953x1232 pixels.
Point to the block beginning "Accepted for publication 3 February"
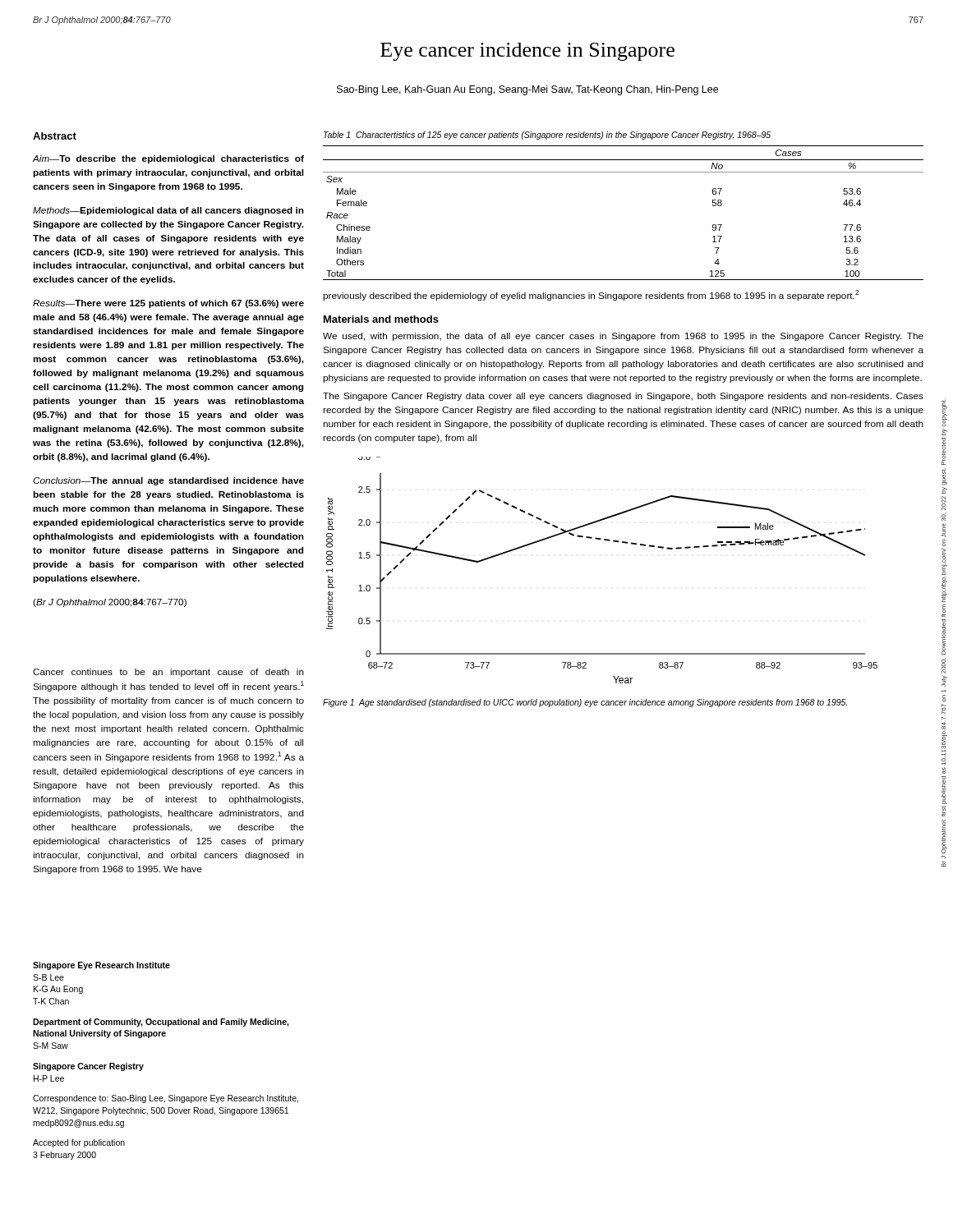tap(79, 1149)
